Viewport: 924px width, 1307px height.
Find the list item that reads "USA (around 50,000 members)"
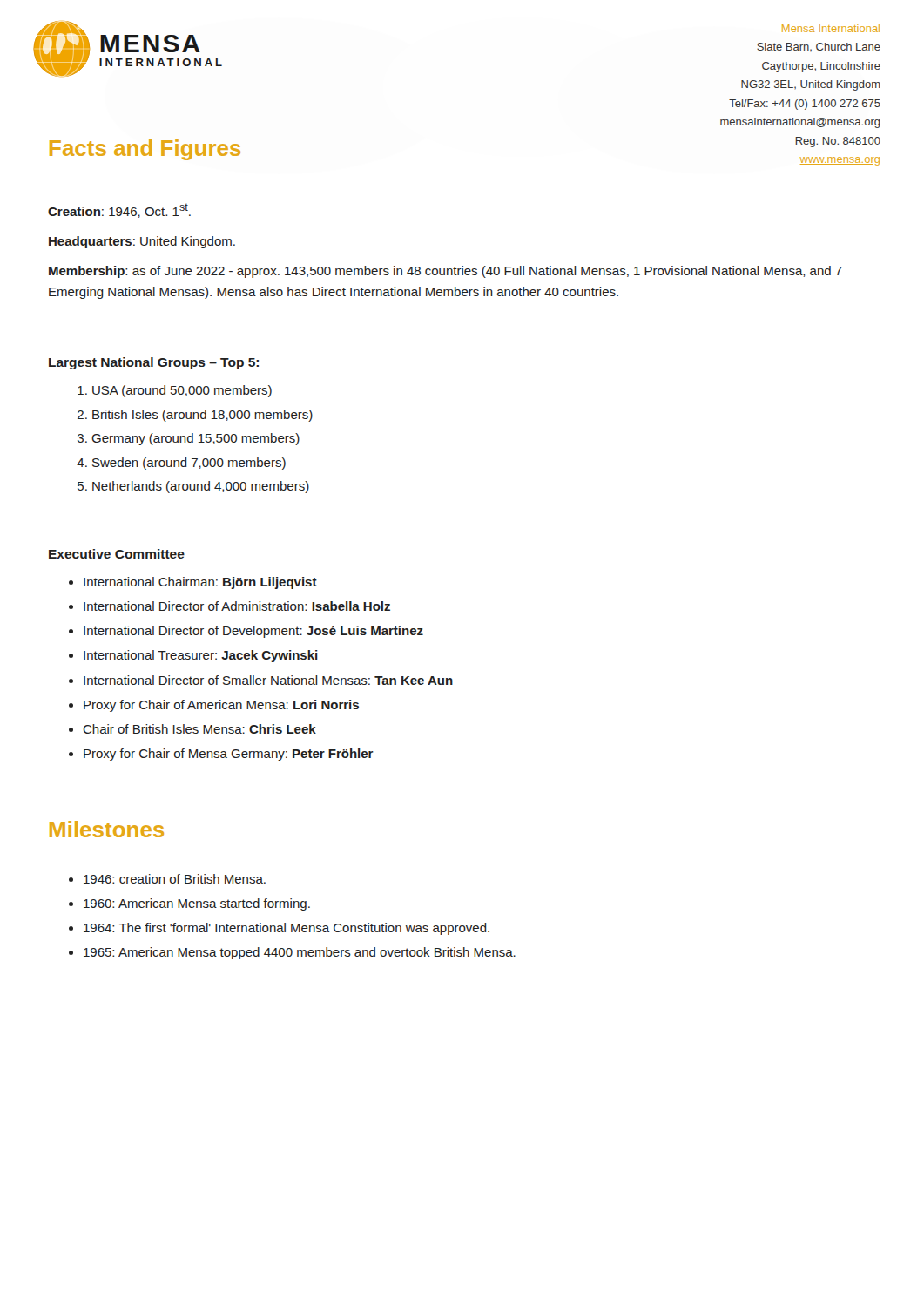(182, 390)
